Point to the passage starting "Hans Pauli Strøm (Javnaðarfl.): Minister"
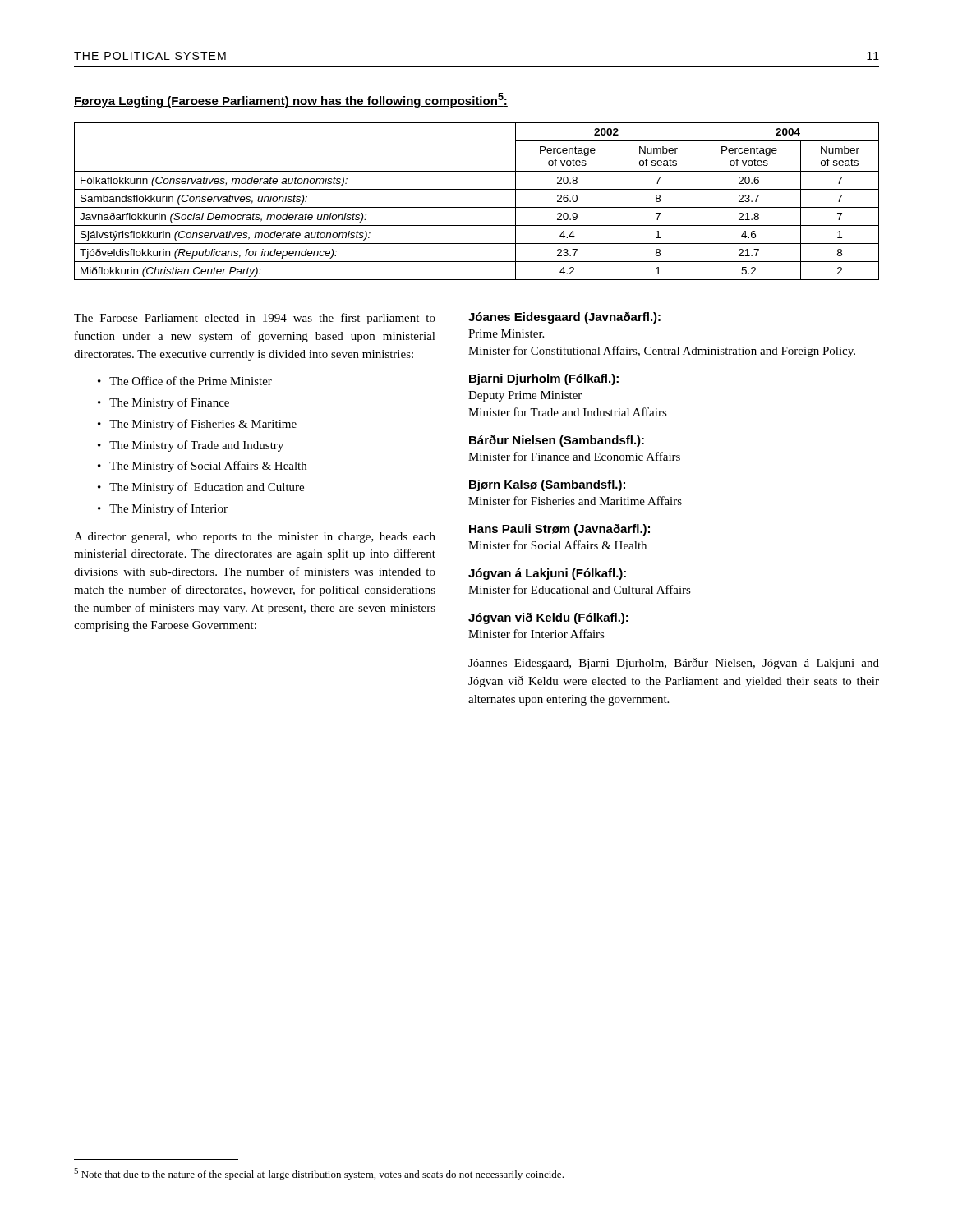The height and width of the screenshot is (1232, 953). 559,530
